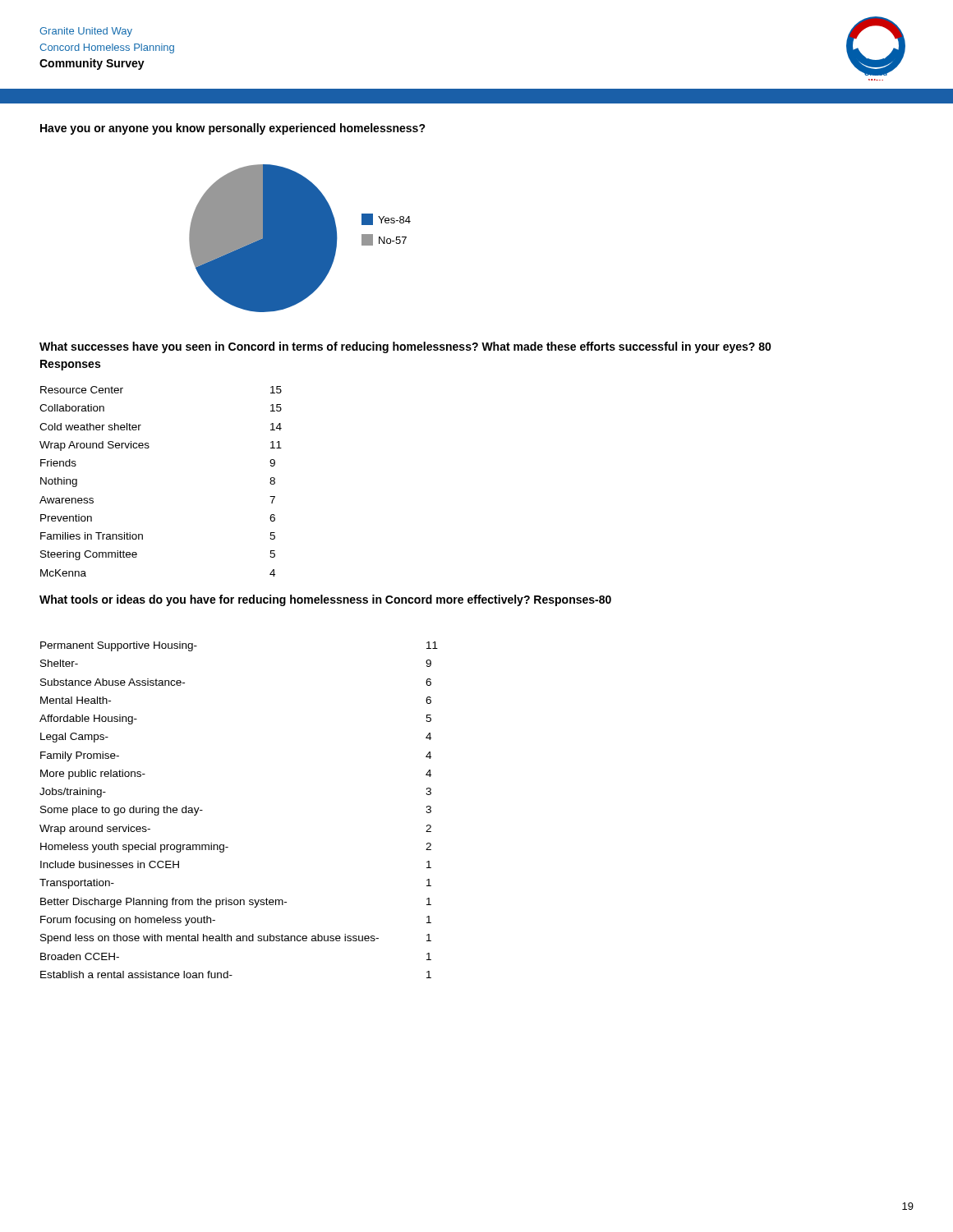Click where it says "Some place to go during the day-3"

click(124, 812)
